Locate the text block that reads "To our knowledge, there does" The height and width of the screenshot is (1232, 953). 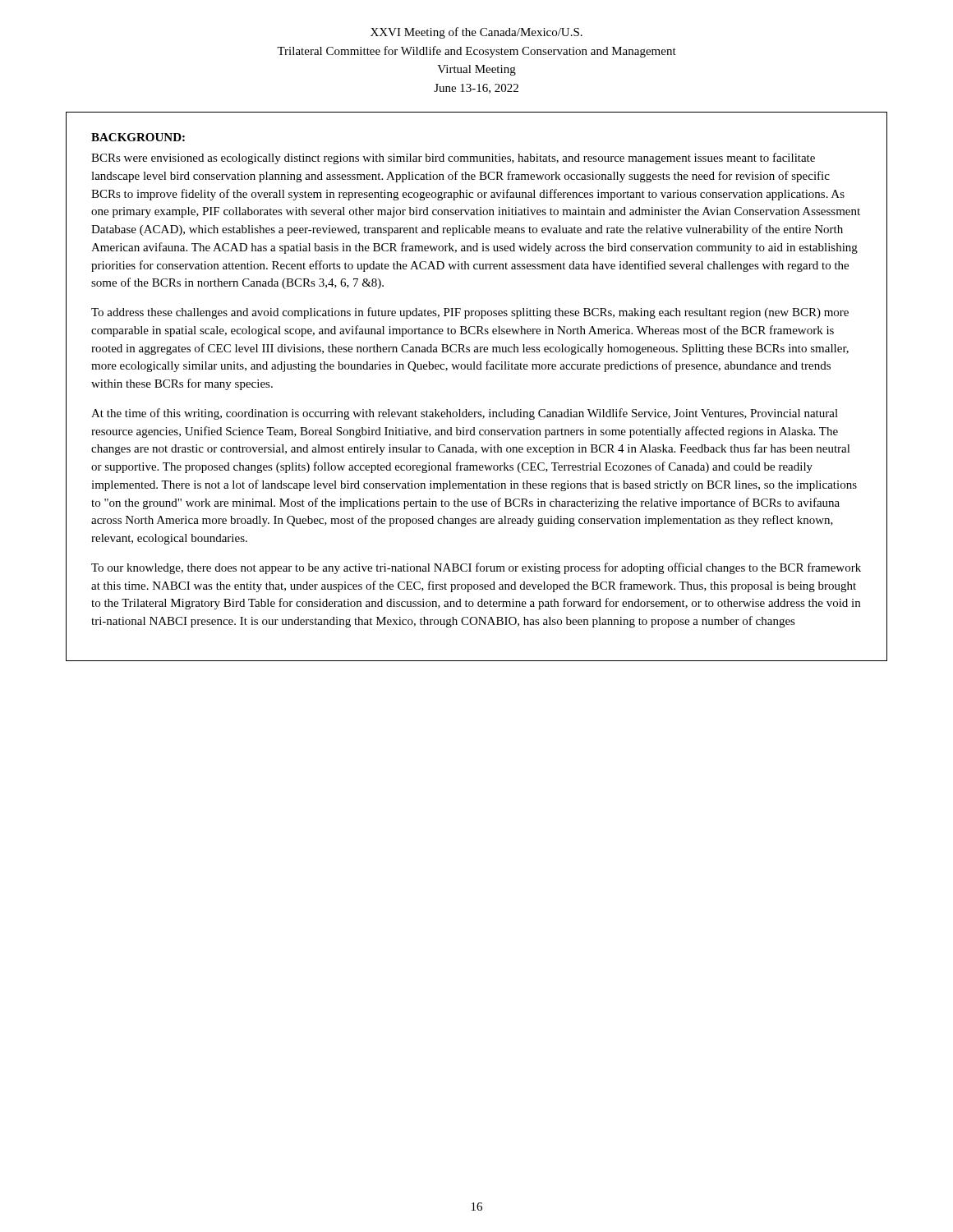pos(476,594)
